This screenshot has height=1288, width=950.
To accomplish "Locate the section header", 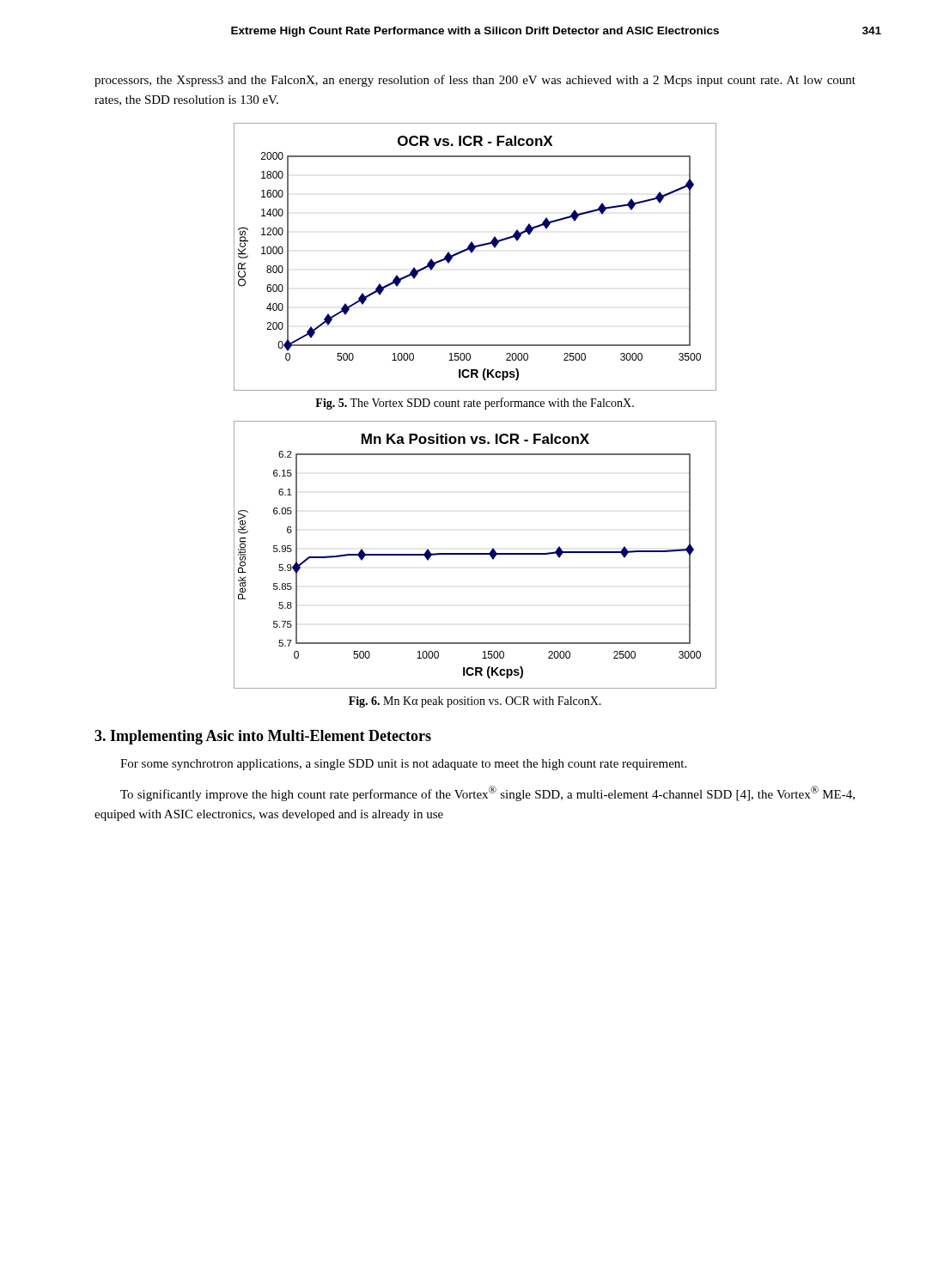I will tap(263, 735).
